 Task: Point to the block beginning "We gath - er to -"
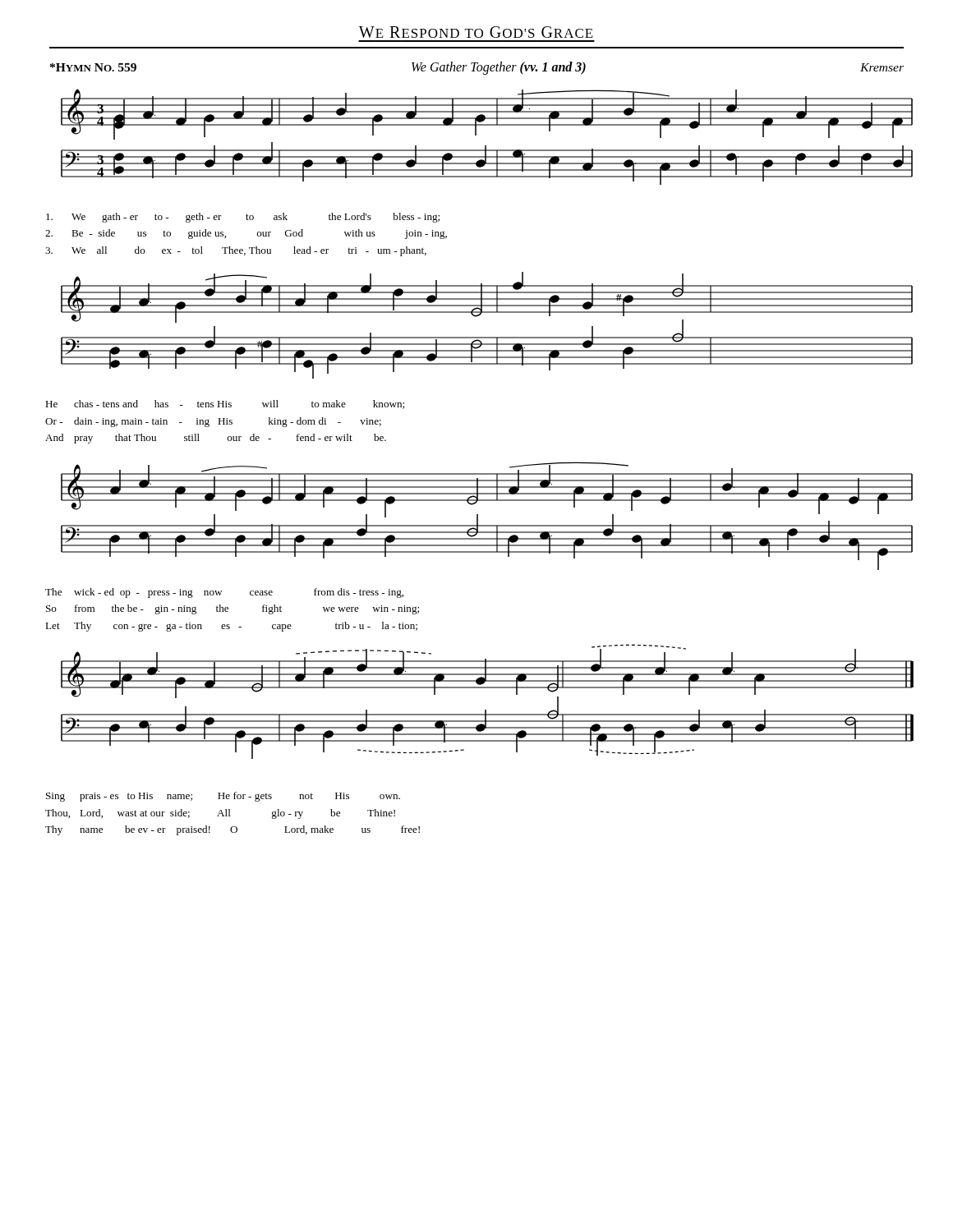(x=243, y=217)
